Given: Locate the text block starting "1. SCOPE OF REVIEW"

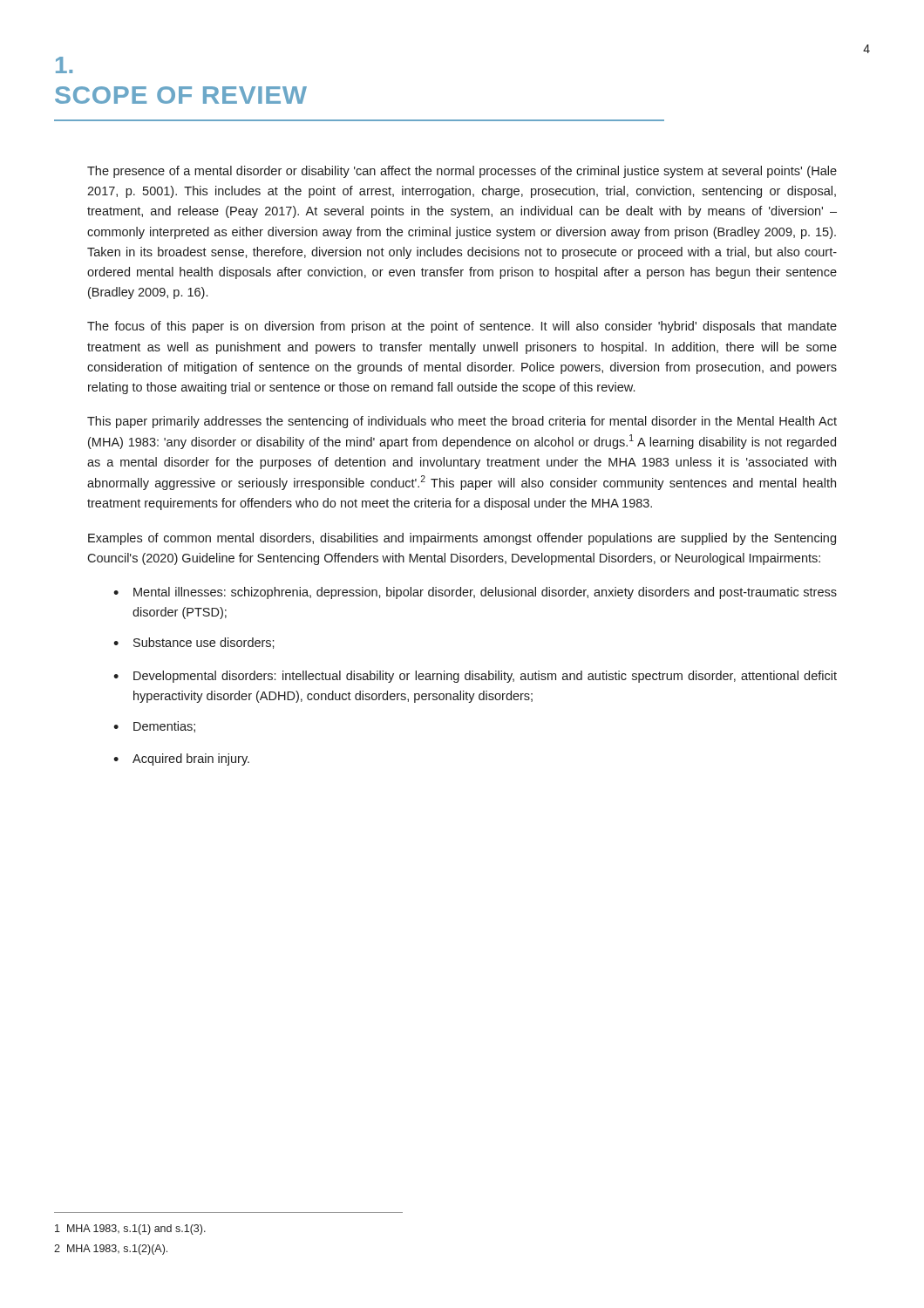Looking at the screenshot, I should coord(64,65).
